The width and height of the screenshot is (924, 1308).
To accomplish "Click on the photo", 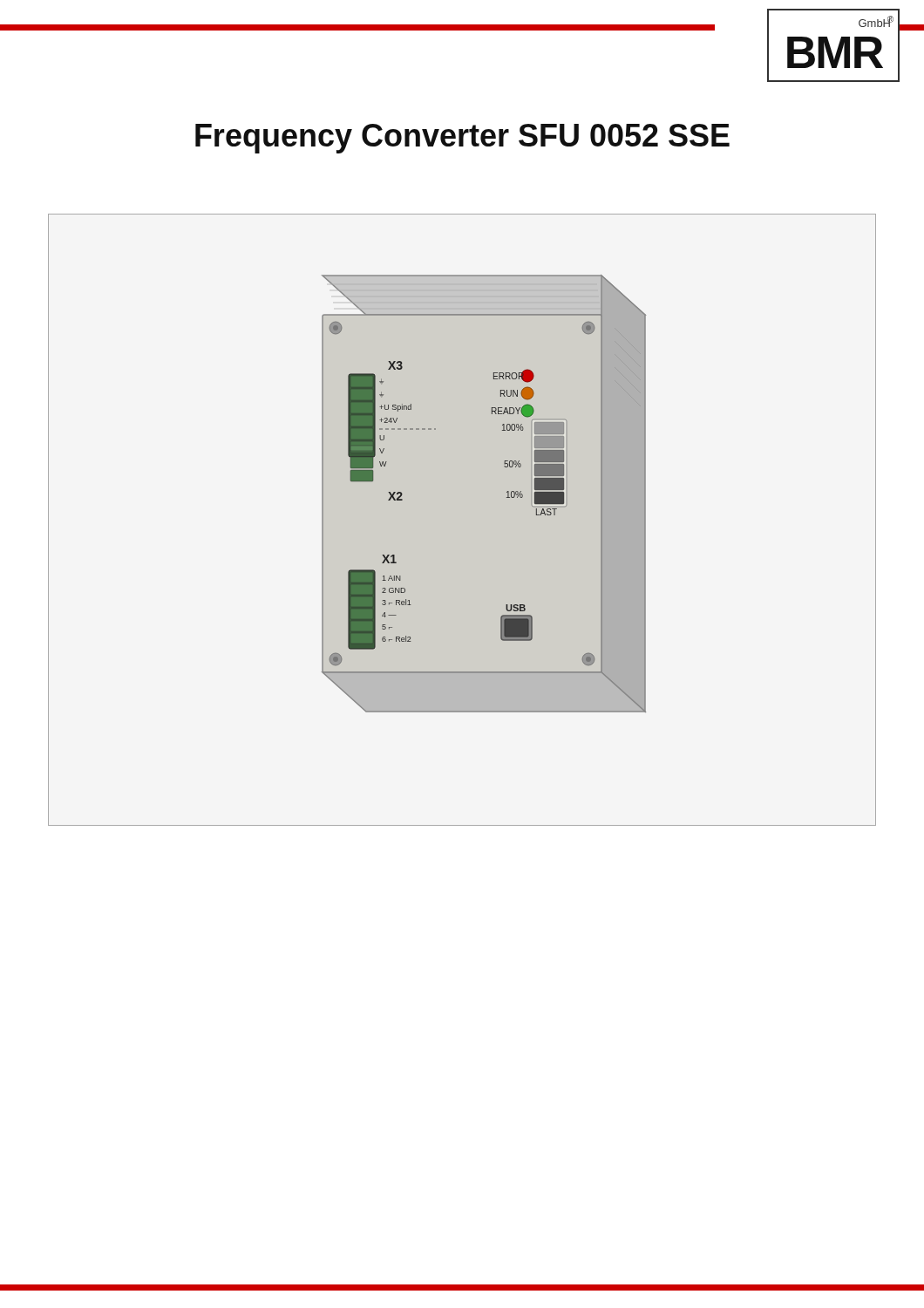I will (x=462, y=520).
